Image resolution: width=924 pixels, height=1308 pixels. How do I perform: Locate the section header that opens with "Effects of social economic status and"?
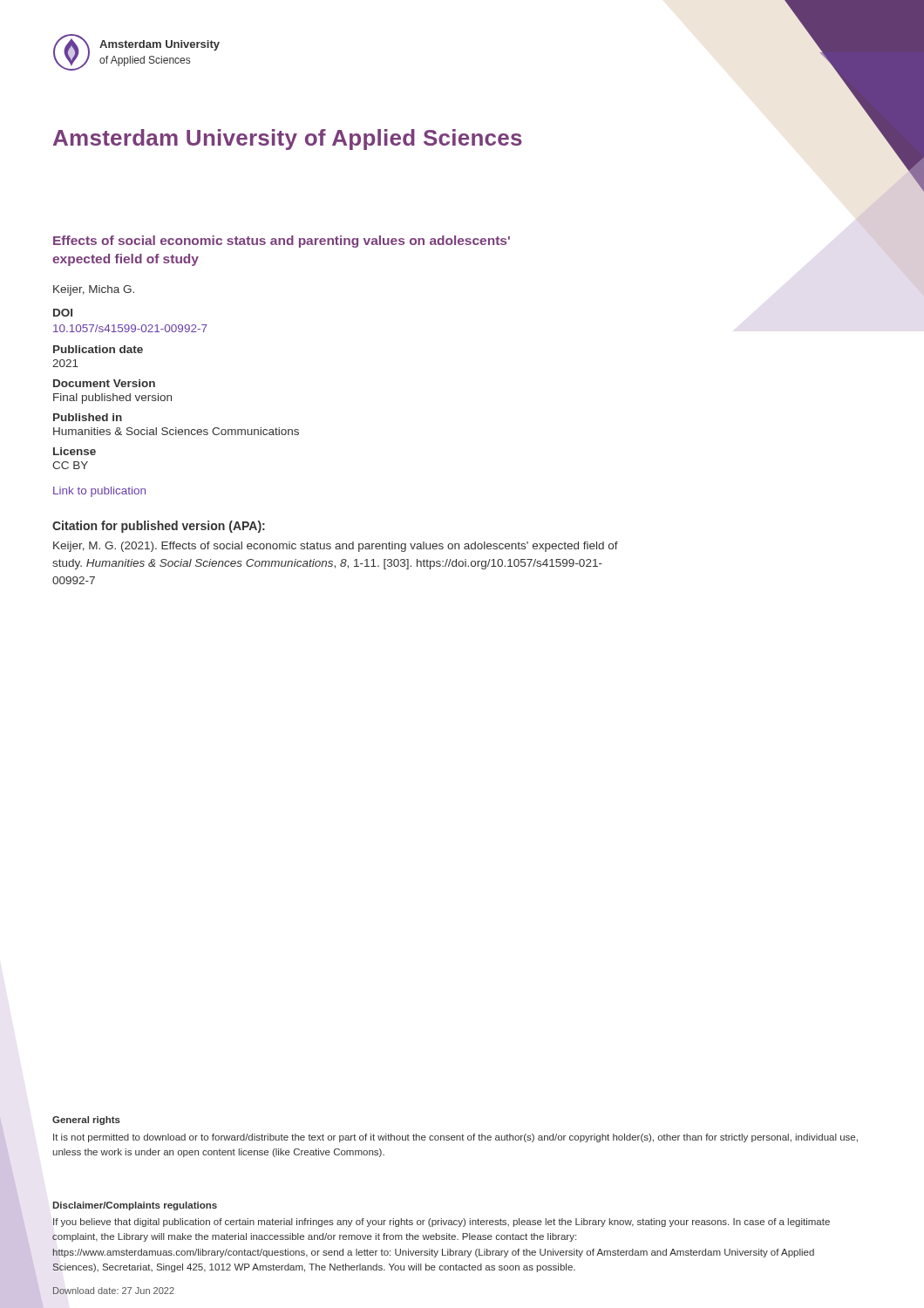tap(281, 249)
